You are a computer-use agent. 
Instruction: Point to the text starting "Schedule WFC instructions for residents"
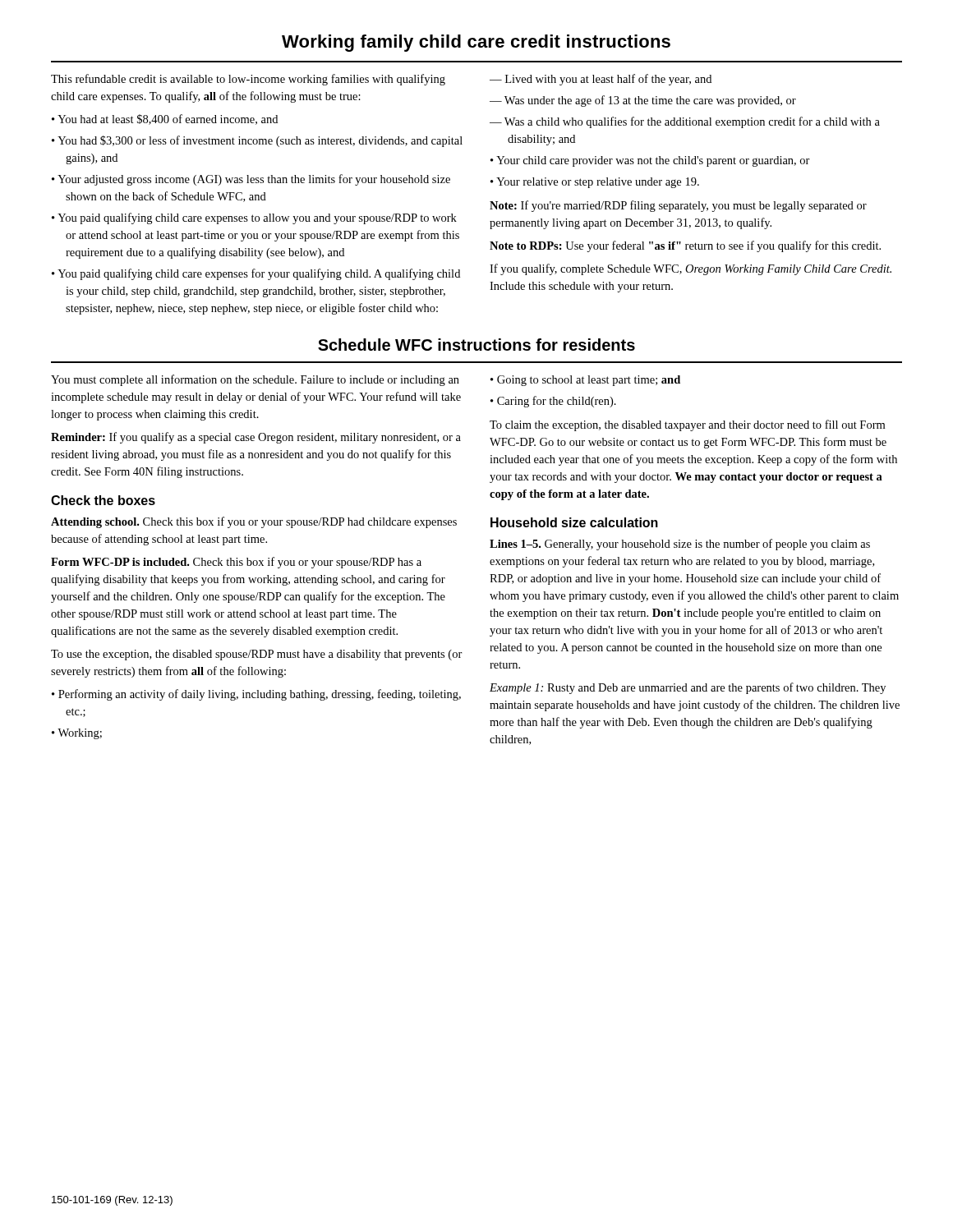(476, 345)
